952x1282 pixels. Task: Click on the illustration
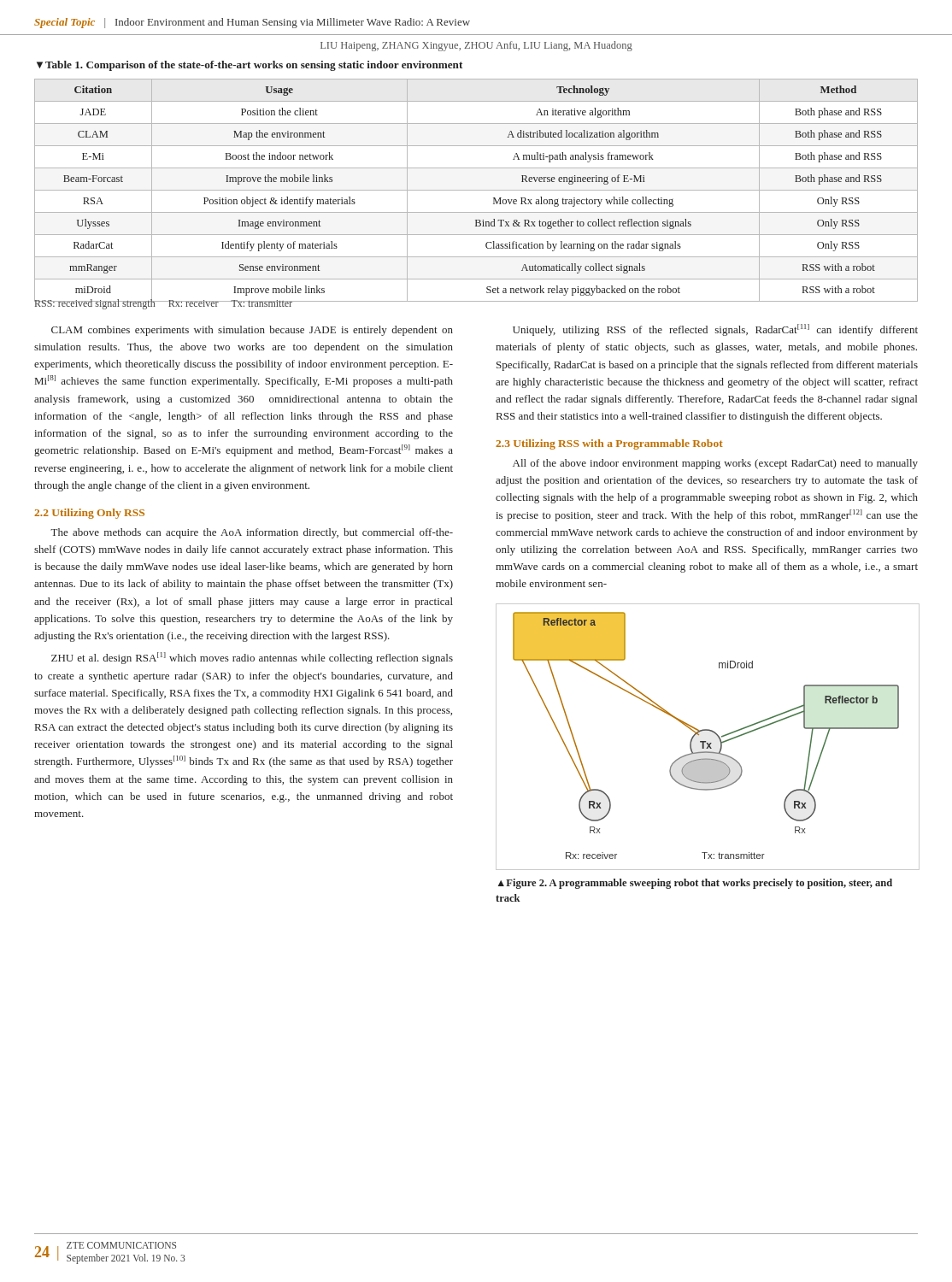click(707, 736)
